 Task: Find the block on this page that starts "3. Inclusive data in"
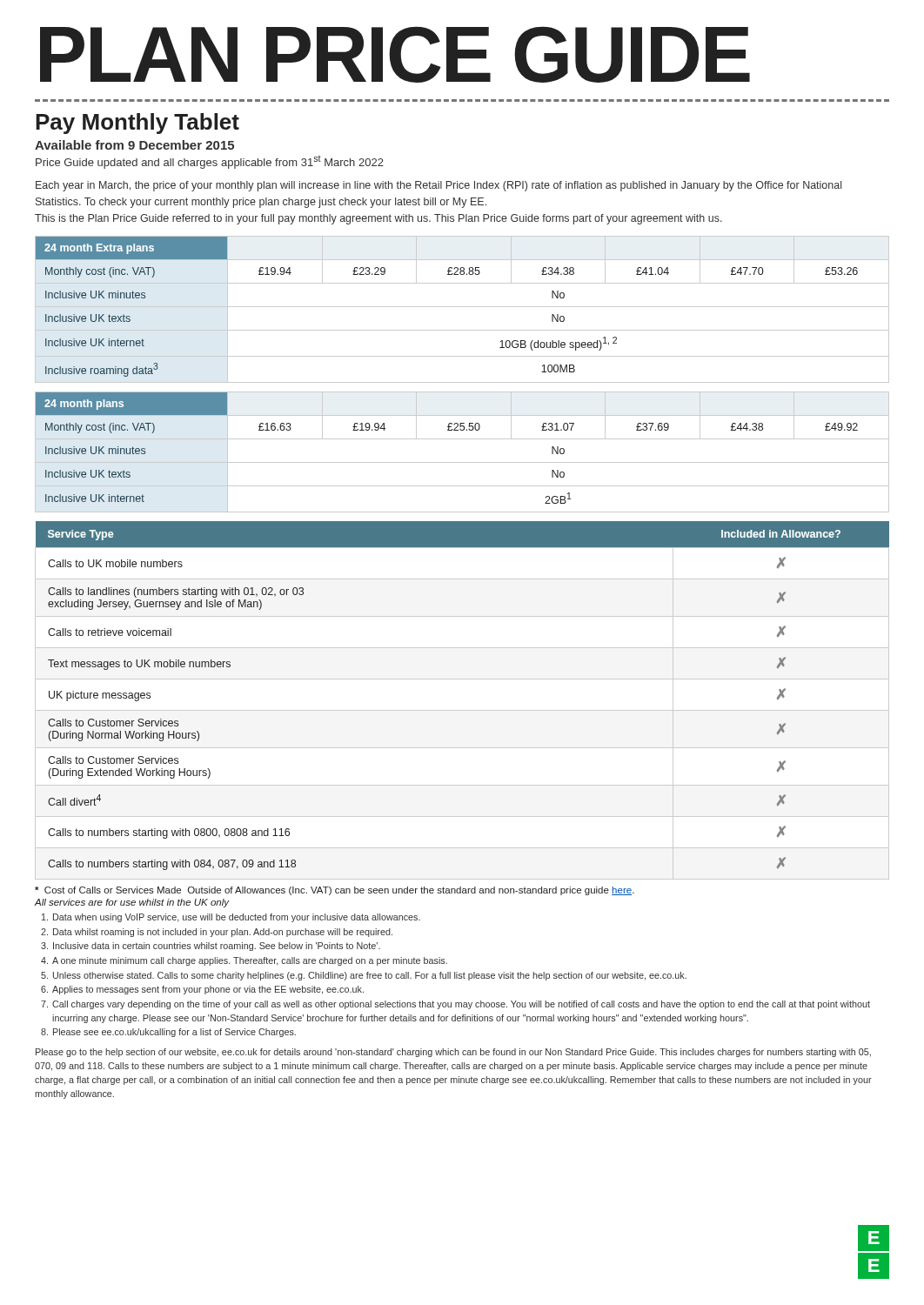click(208, 947)
